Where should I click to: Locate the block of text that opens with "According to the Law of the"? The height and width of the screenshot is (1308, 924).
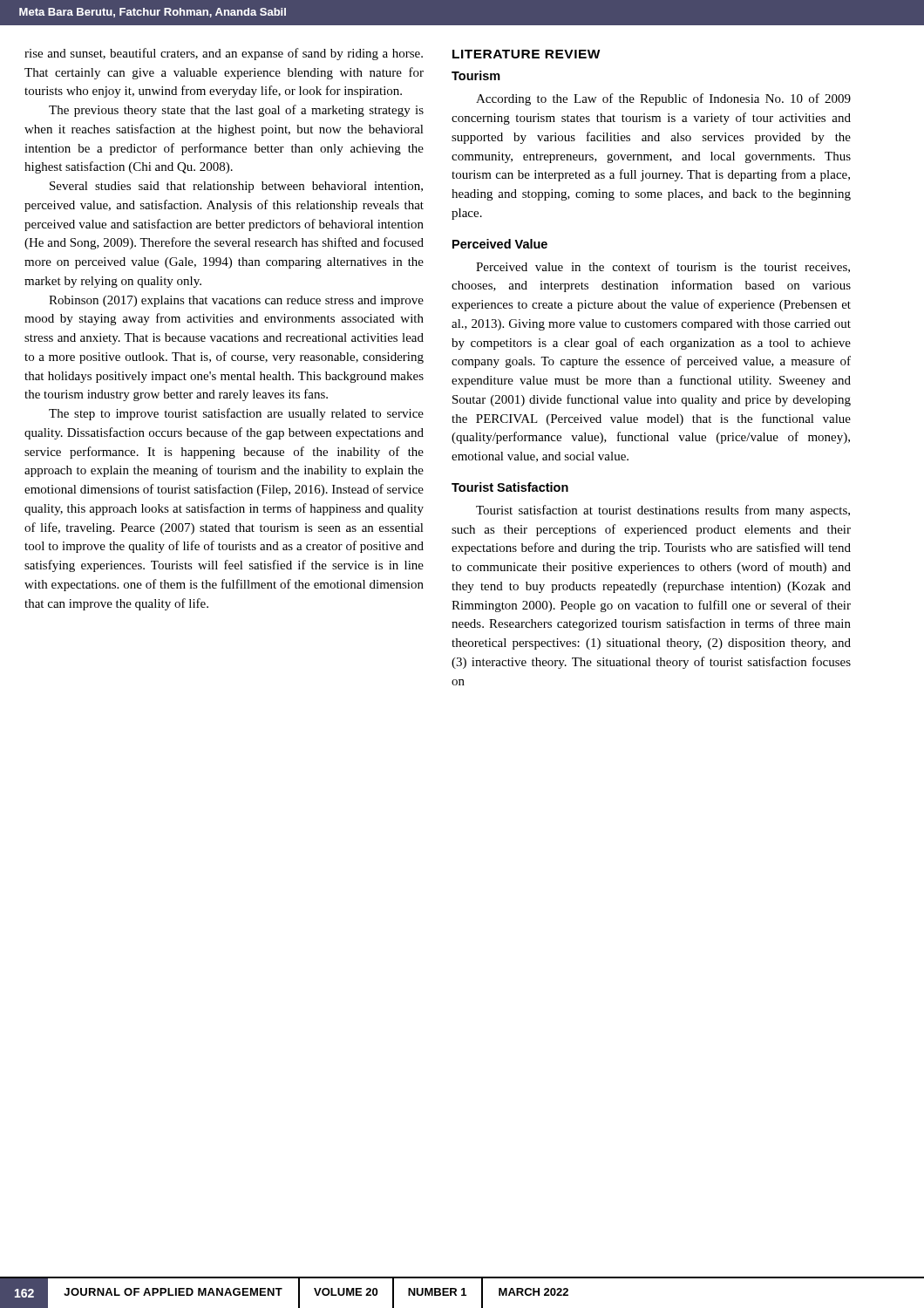coord(651,157)
